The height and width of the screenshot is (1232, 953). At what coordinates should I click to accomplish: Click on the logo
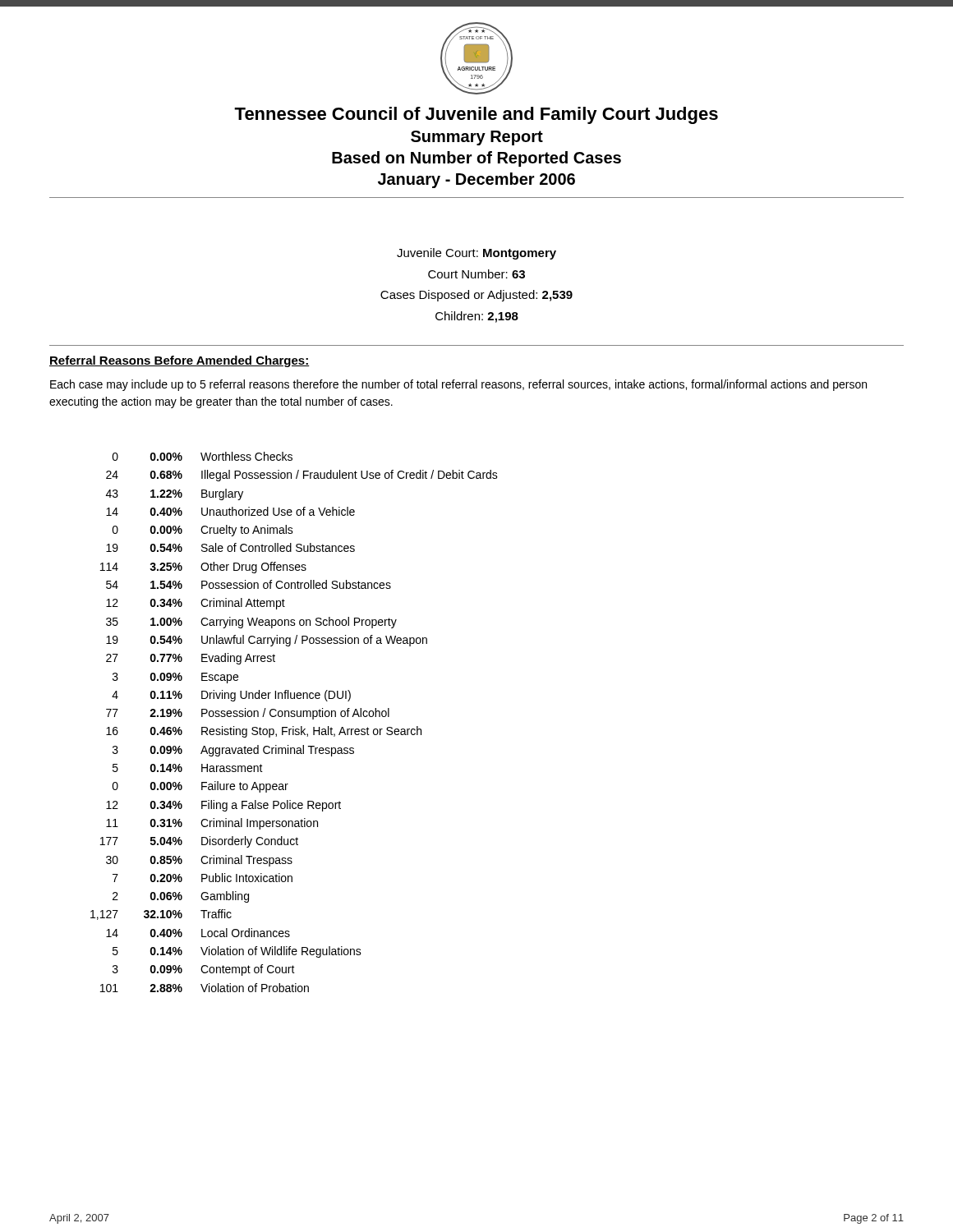click(476, 60)
